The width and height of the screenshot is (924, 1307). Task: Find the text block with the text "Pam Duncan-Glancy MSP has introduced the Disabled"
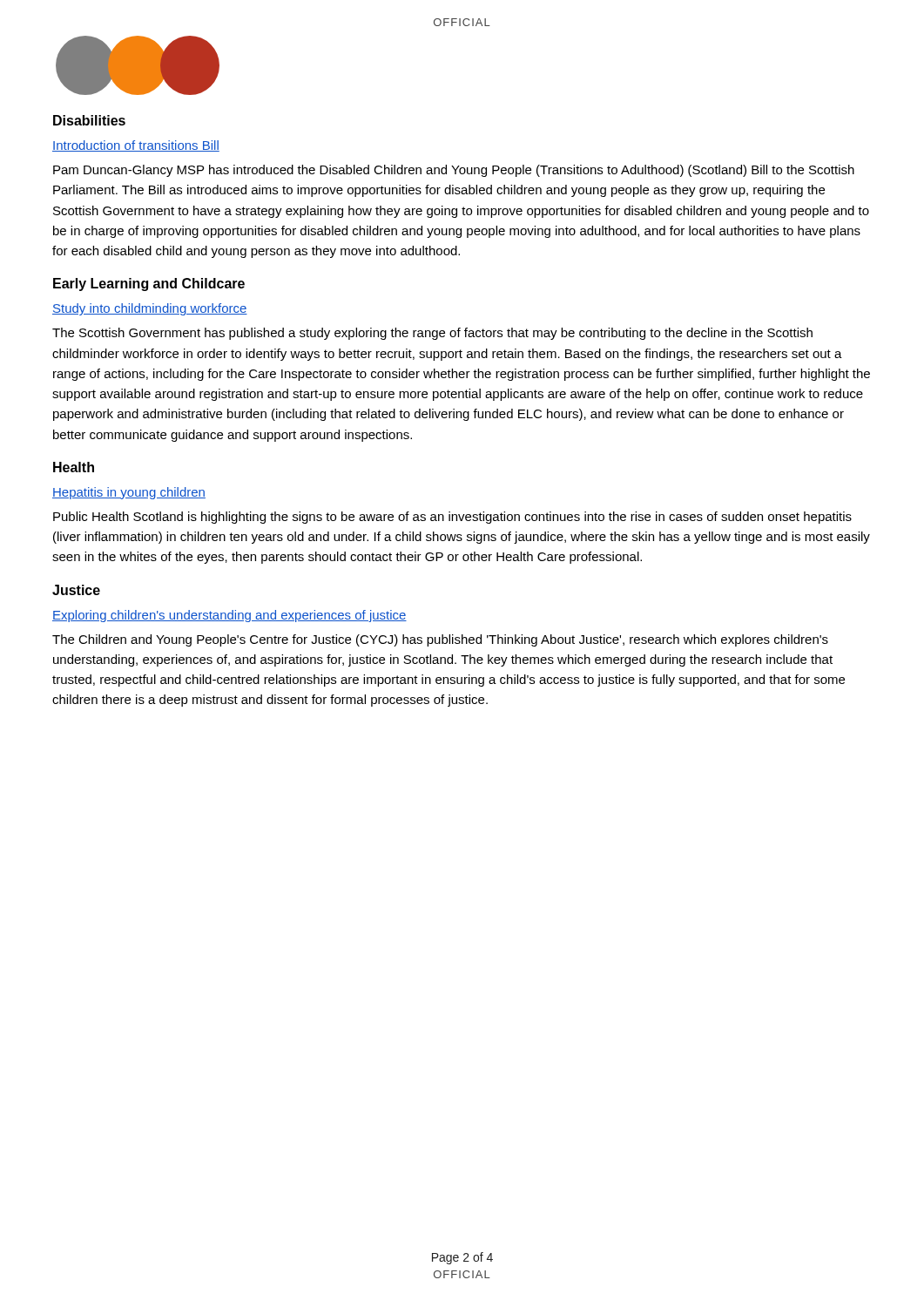point(461,210)
